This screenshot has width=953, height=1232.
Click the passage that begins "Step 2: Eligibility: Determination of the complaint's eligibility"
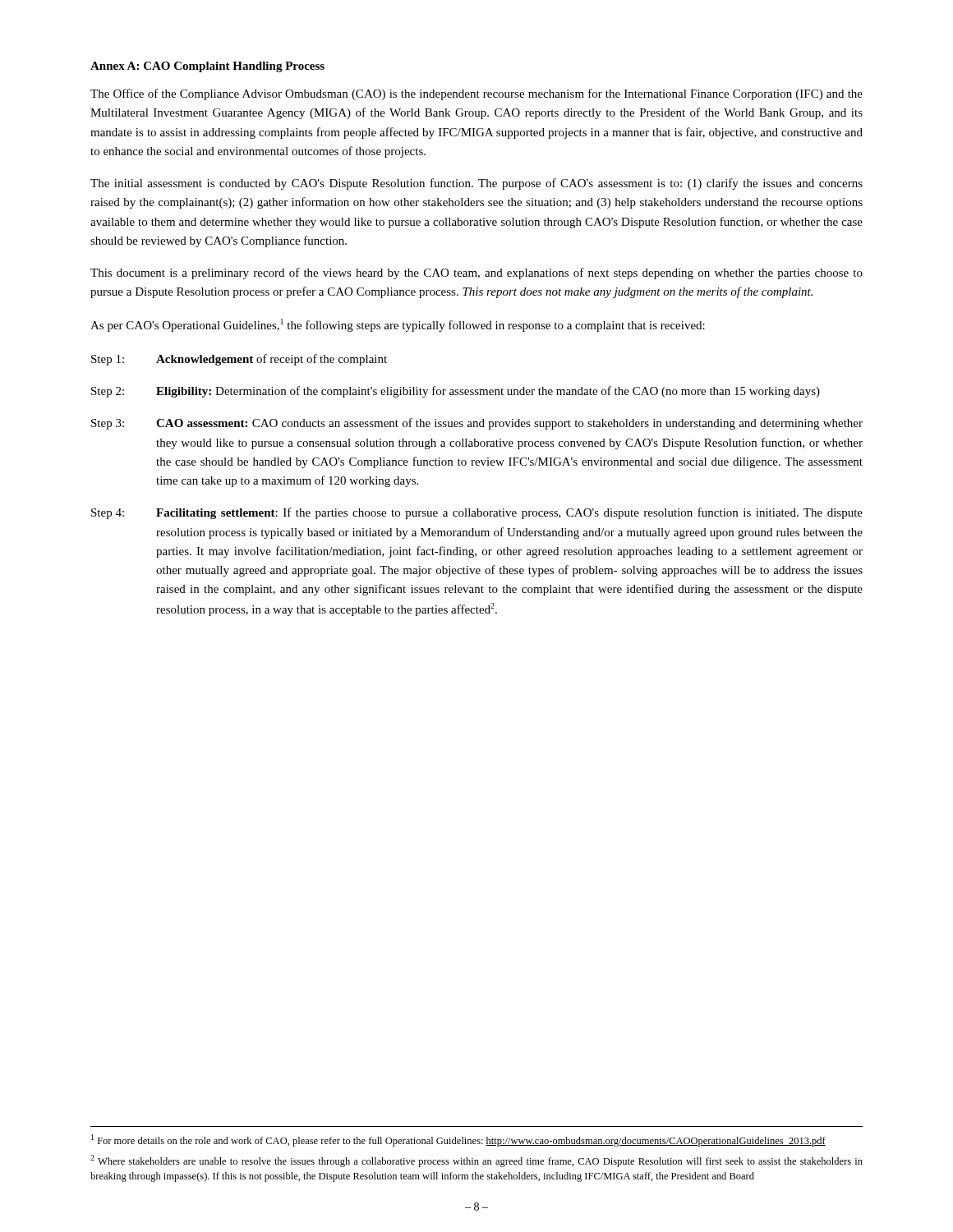[x=476, y=391]
